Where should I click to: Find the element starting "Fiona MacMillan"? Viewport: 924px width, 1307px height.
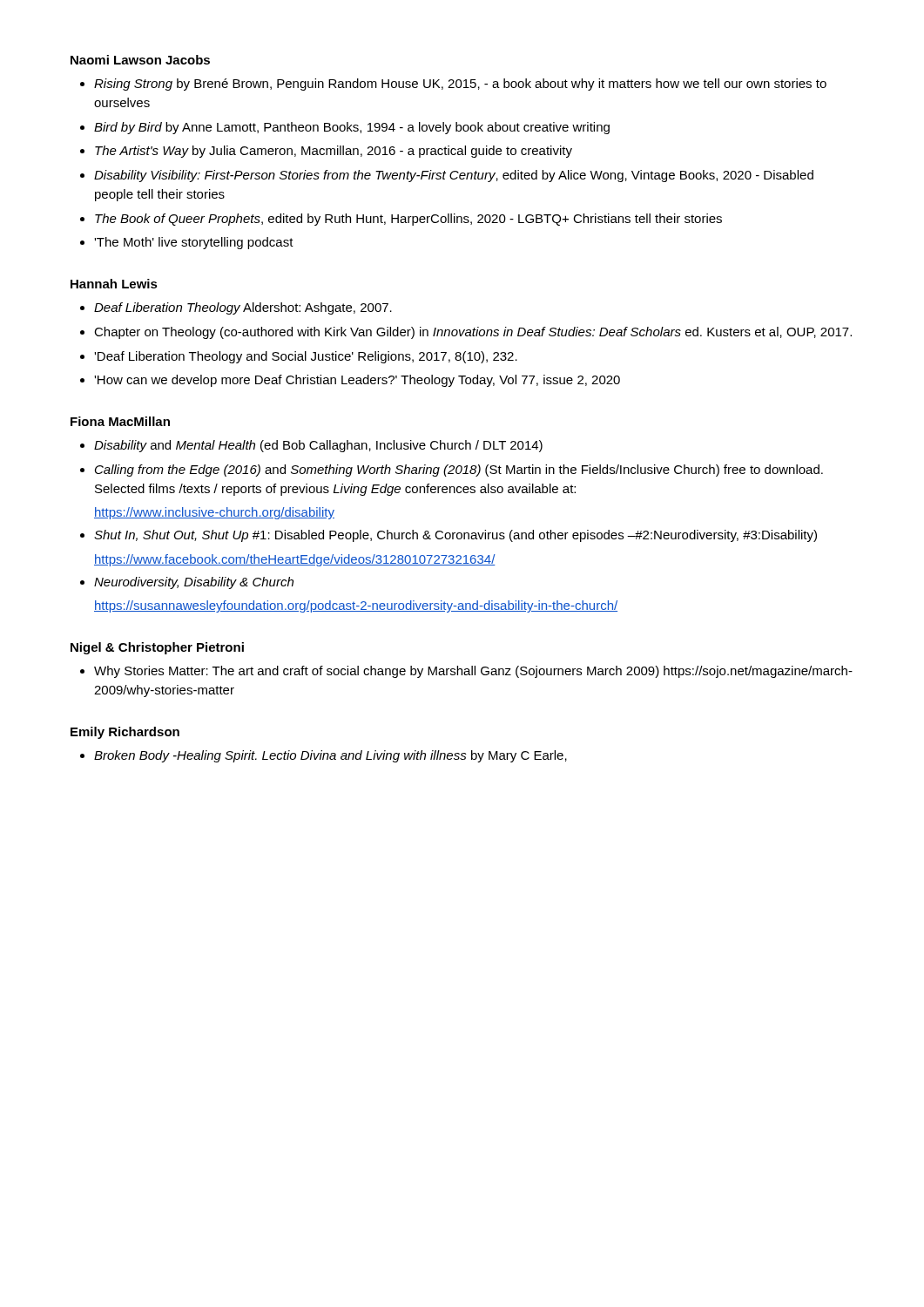(120, 421)
